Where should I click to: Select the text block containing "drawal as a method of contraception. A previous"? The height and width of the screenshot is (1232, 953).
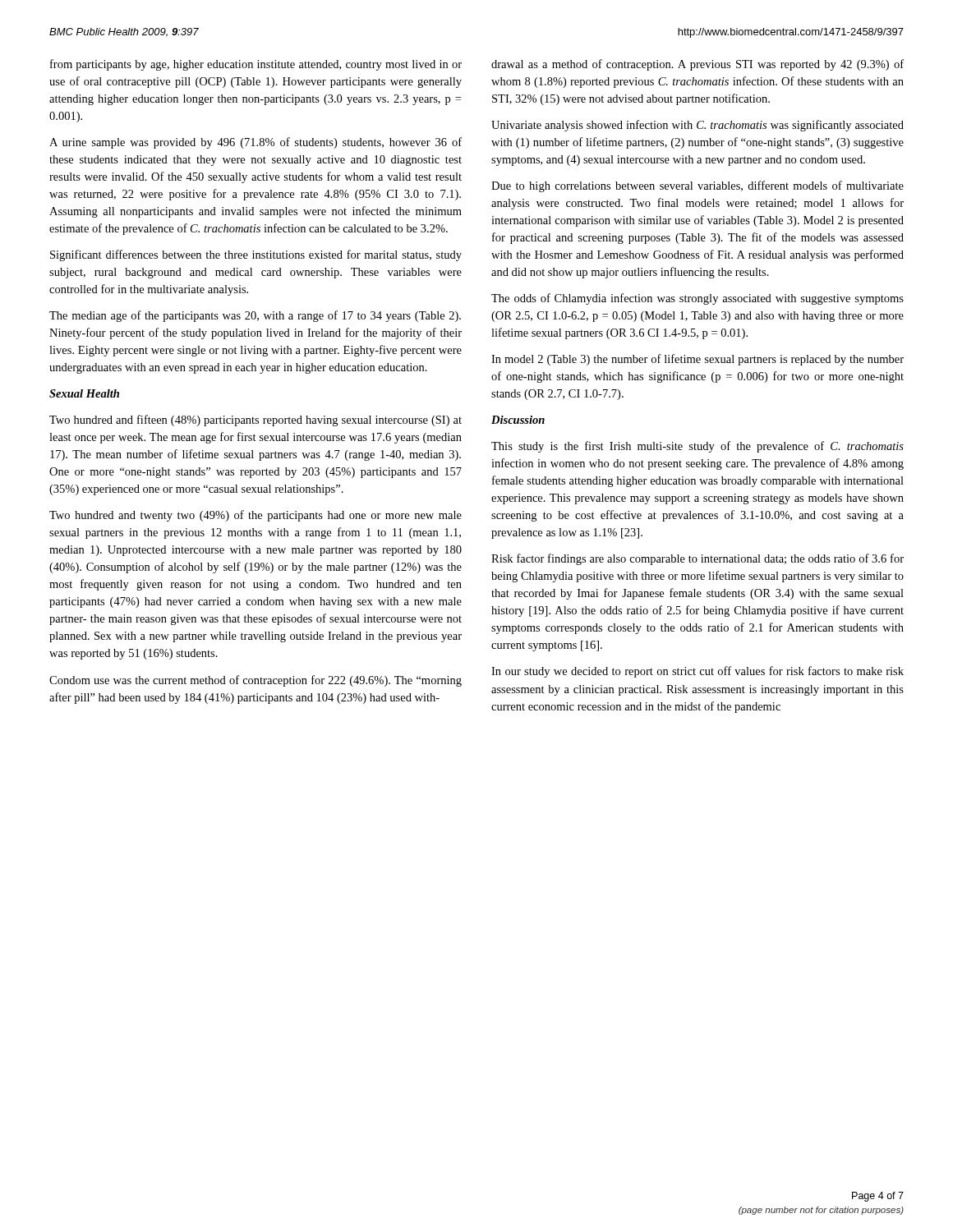[x=698, y=82]
